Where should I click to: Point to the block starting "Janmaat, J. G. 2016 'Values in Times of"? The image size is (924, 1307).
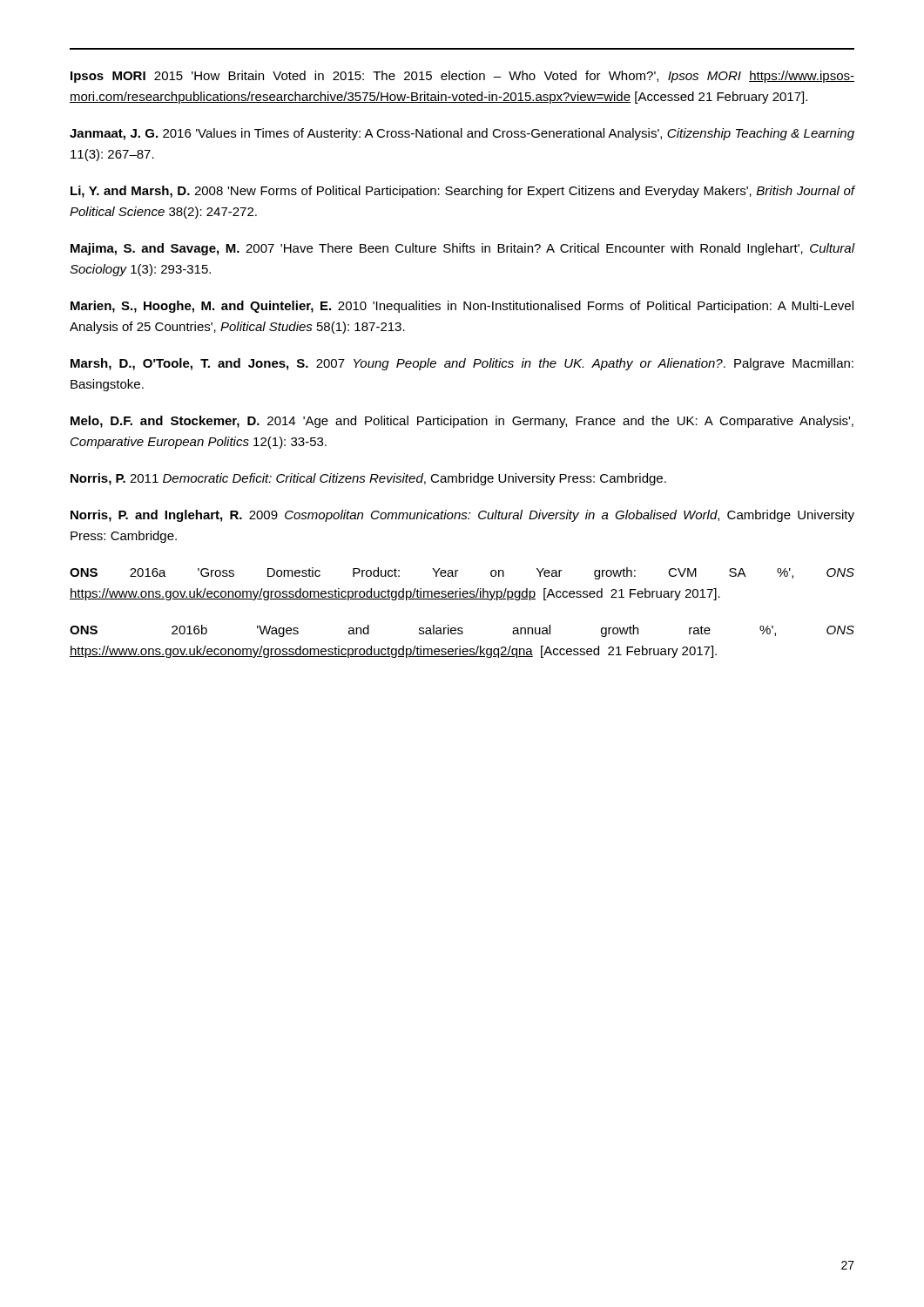tap(462, 143)
